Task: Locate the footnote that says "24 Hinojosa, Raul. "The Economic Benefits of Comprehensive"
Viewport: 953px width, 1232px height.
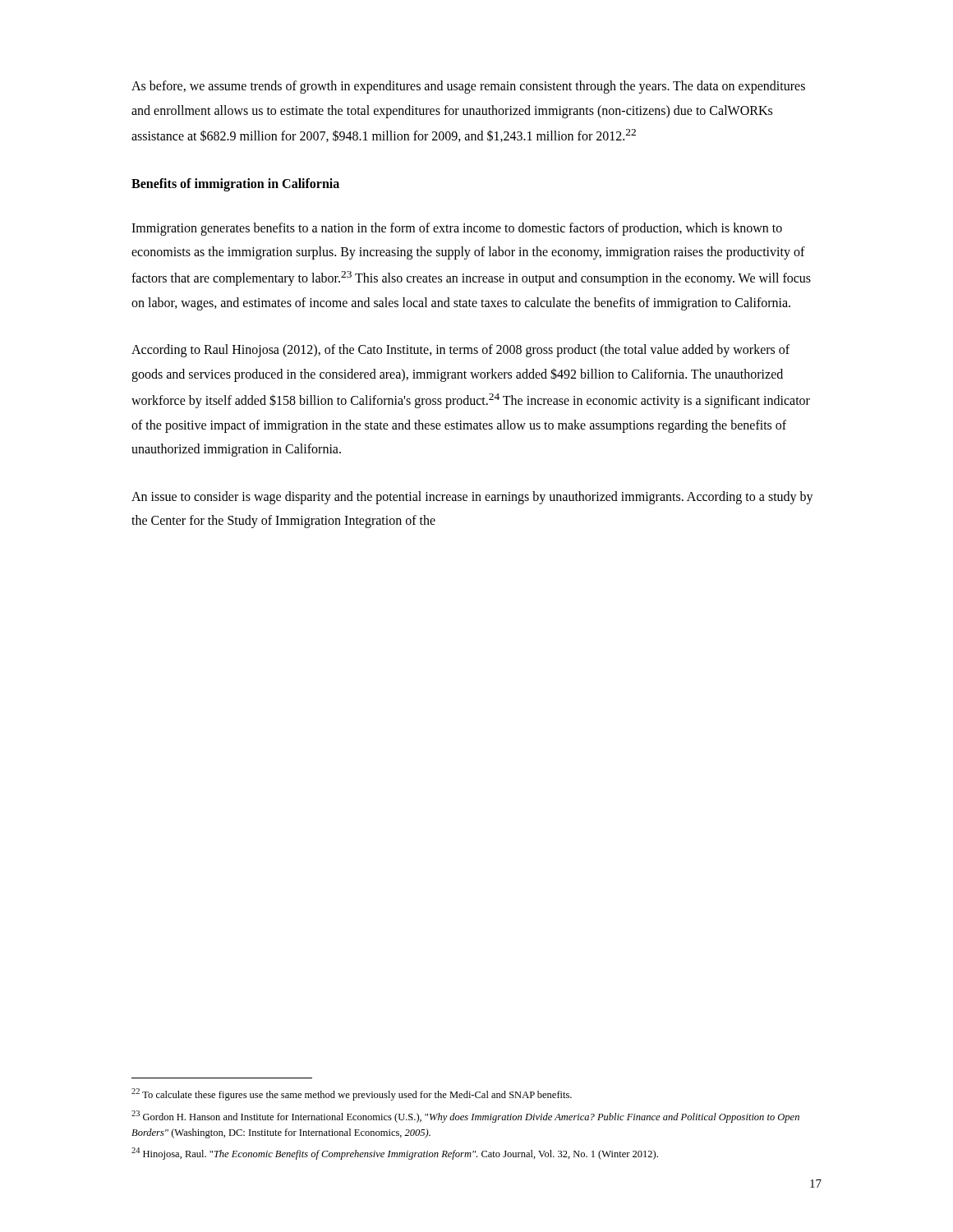Action: (x=395, y=1153)
